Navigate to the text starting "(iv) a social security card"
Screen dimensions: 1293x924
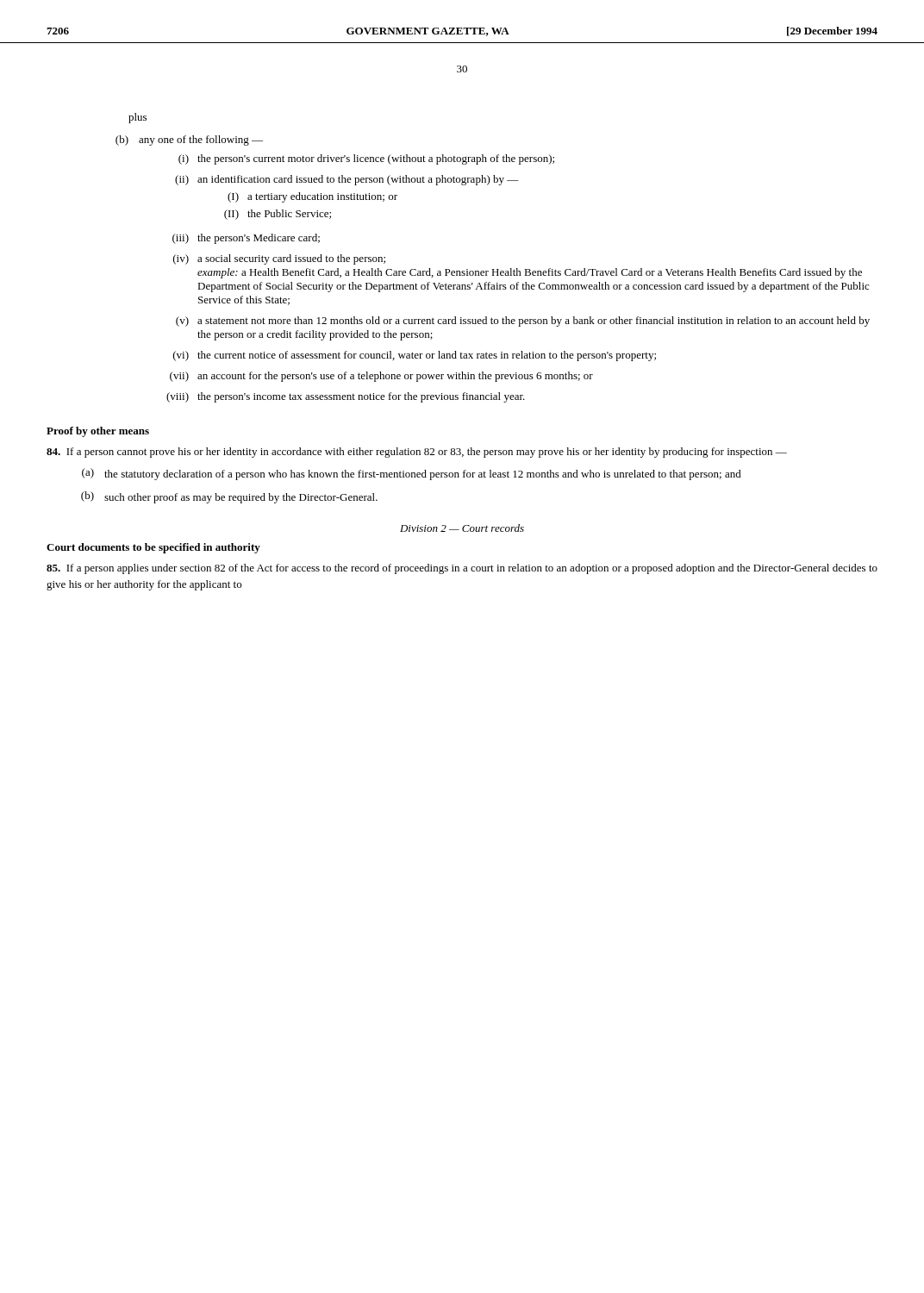(508, 279)
